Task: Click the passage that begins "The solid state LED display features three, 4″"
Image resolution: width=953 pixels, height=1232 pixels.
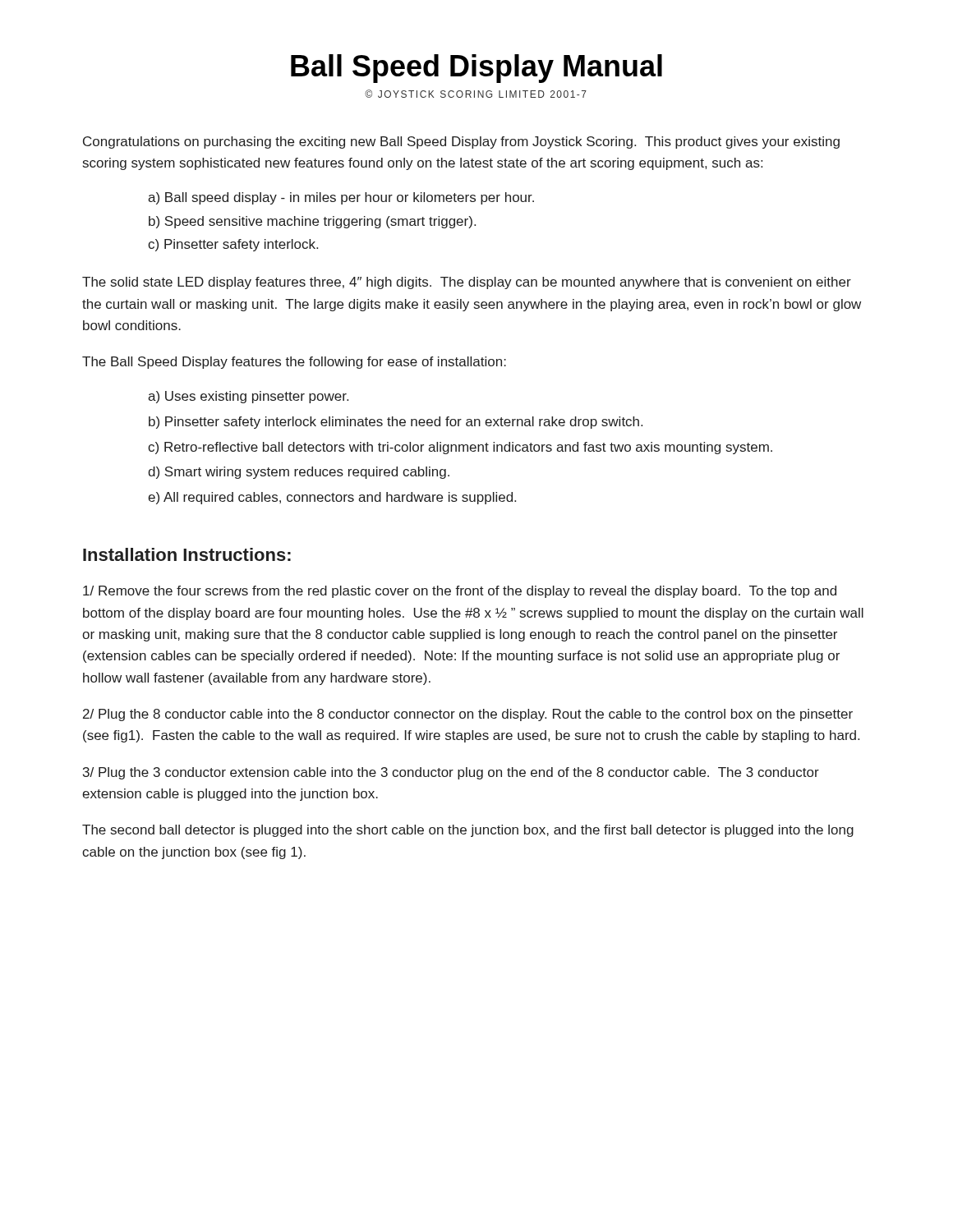Action: pyautogui.click(x=472, y=304)
